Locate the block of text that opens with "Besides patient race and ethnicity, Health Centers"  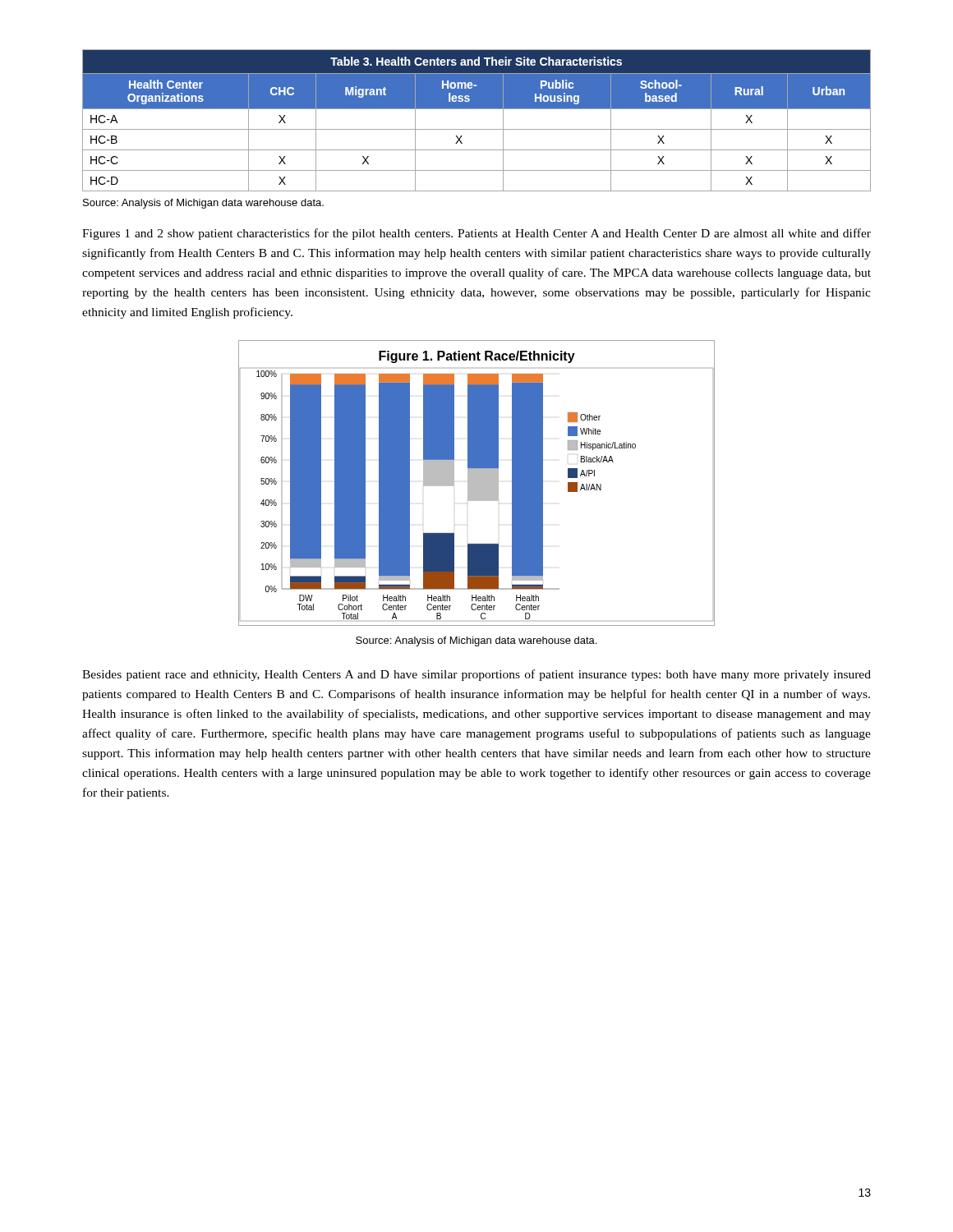[x=476, y=733]
